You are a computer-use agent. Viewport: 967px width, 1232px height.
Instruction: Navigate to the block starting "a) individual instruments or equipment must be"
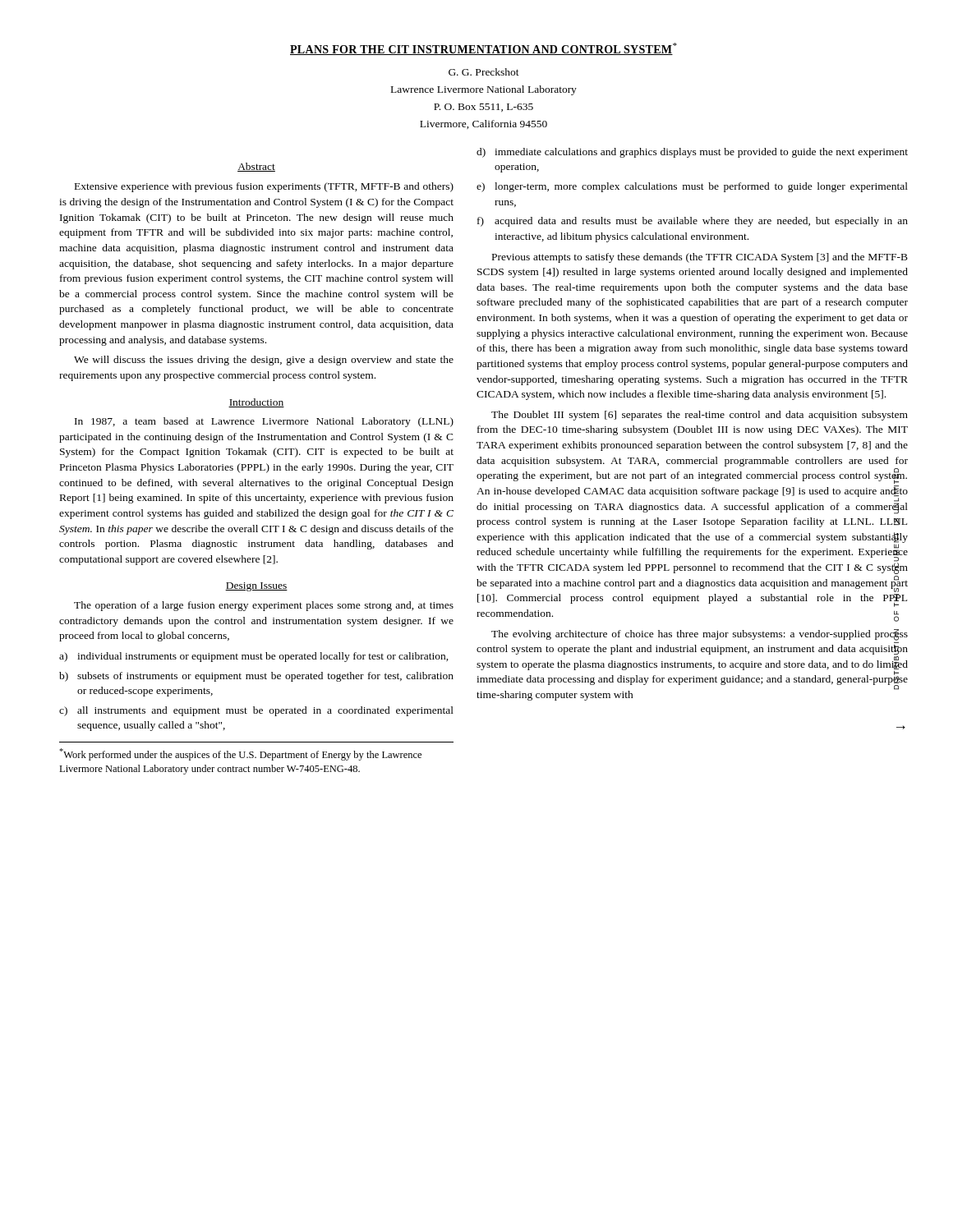[x=256, y=656]
